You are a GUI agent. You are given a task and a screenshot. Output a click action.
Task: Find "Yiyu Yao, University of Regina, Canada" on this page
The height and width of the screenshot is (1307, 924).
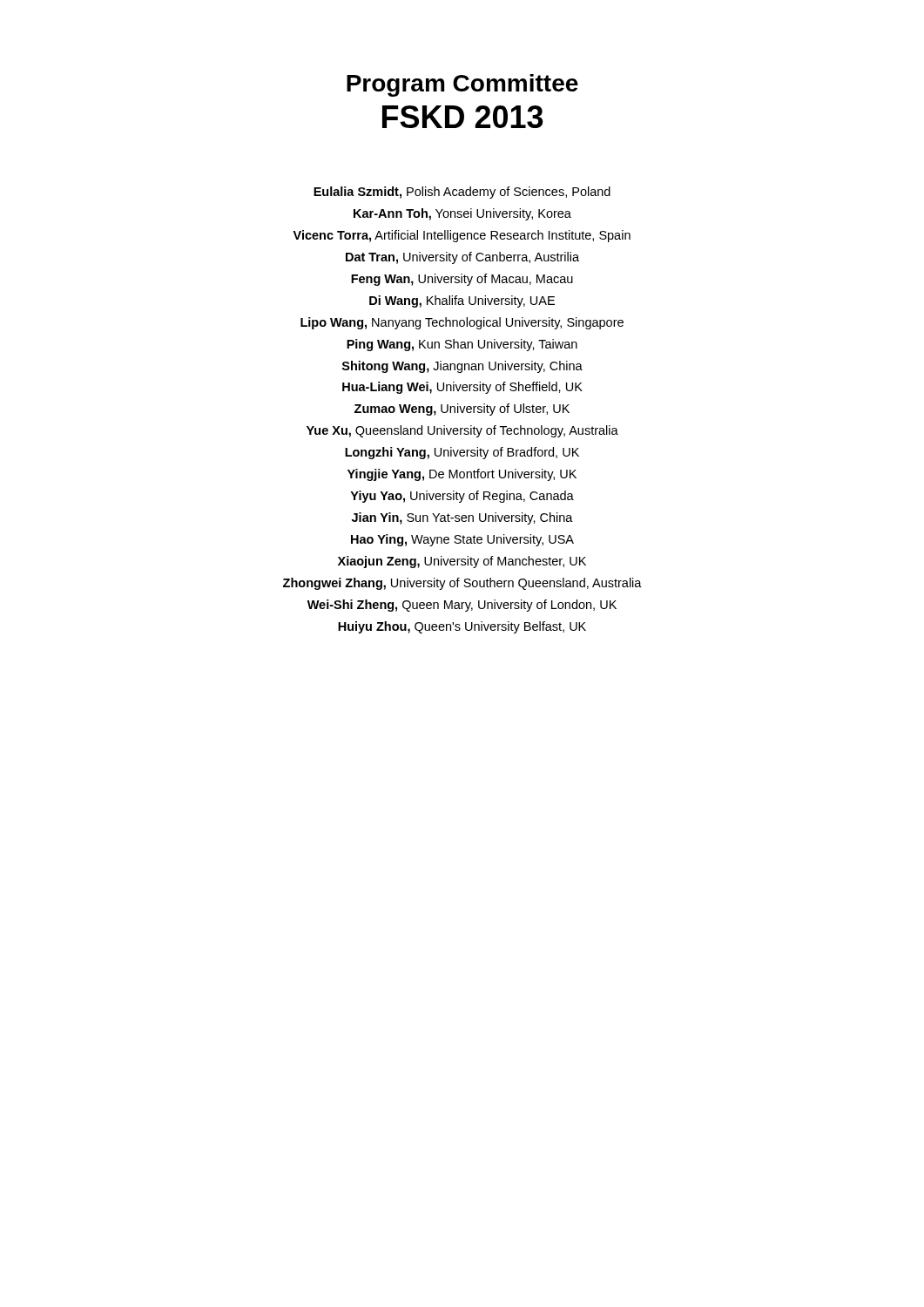pos(462,496)
